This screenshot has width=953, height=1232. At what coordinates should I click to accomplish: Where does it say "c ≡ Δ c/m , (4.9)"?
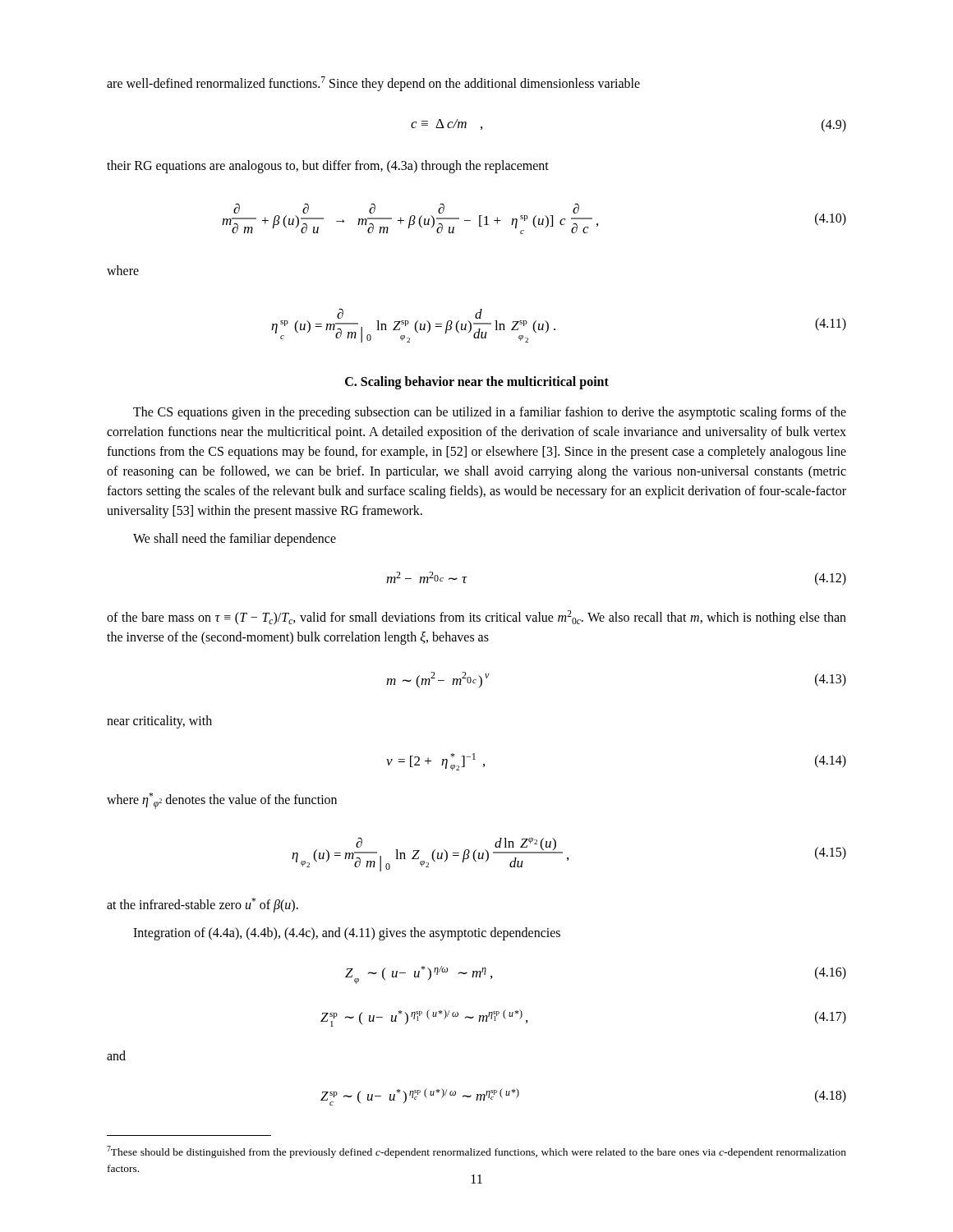coord(442,125)
